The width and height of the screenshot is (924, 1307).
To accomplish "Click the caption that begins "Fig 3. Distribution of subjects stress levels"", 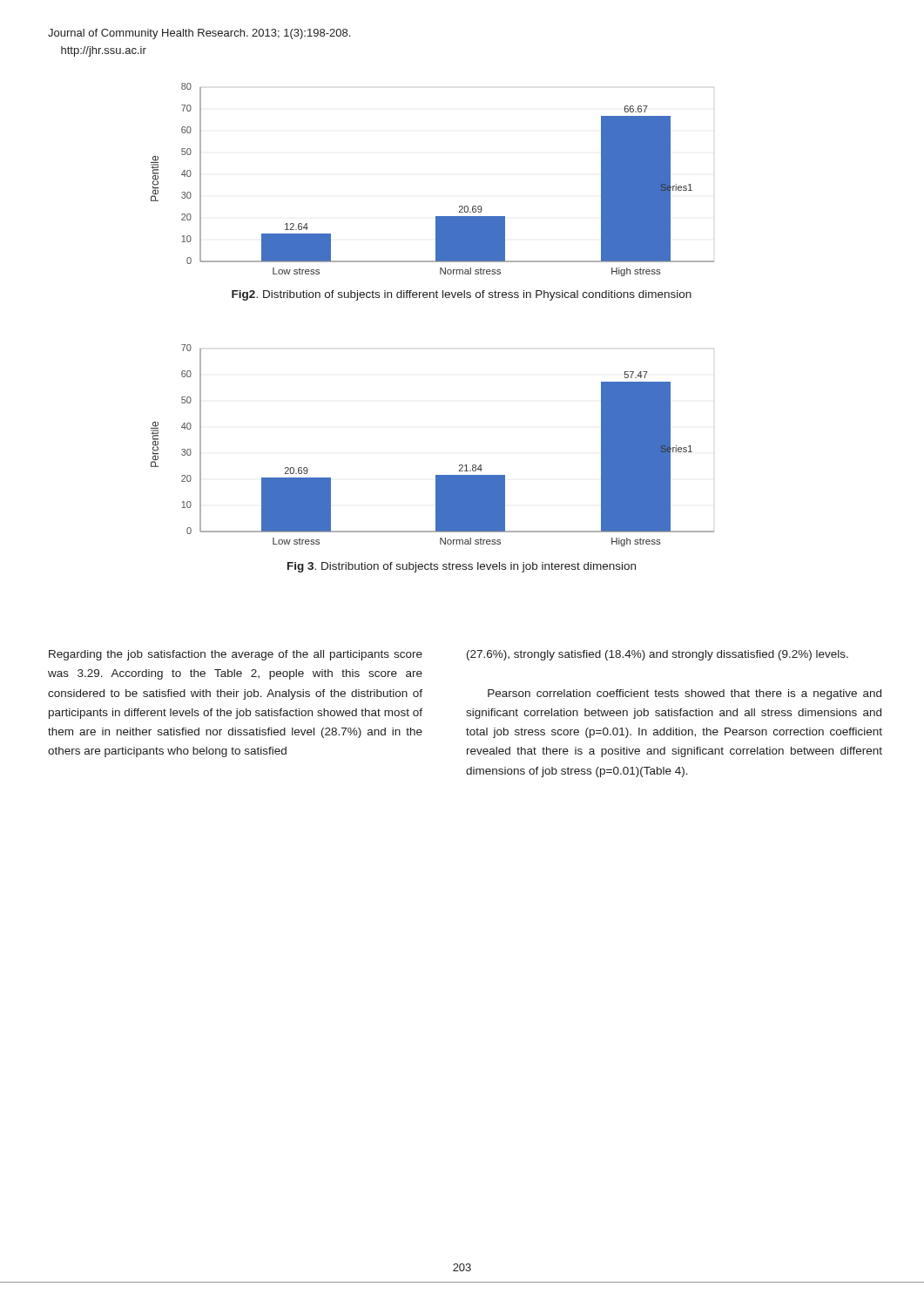I will 462,566.
